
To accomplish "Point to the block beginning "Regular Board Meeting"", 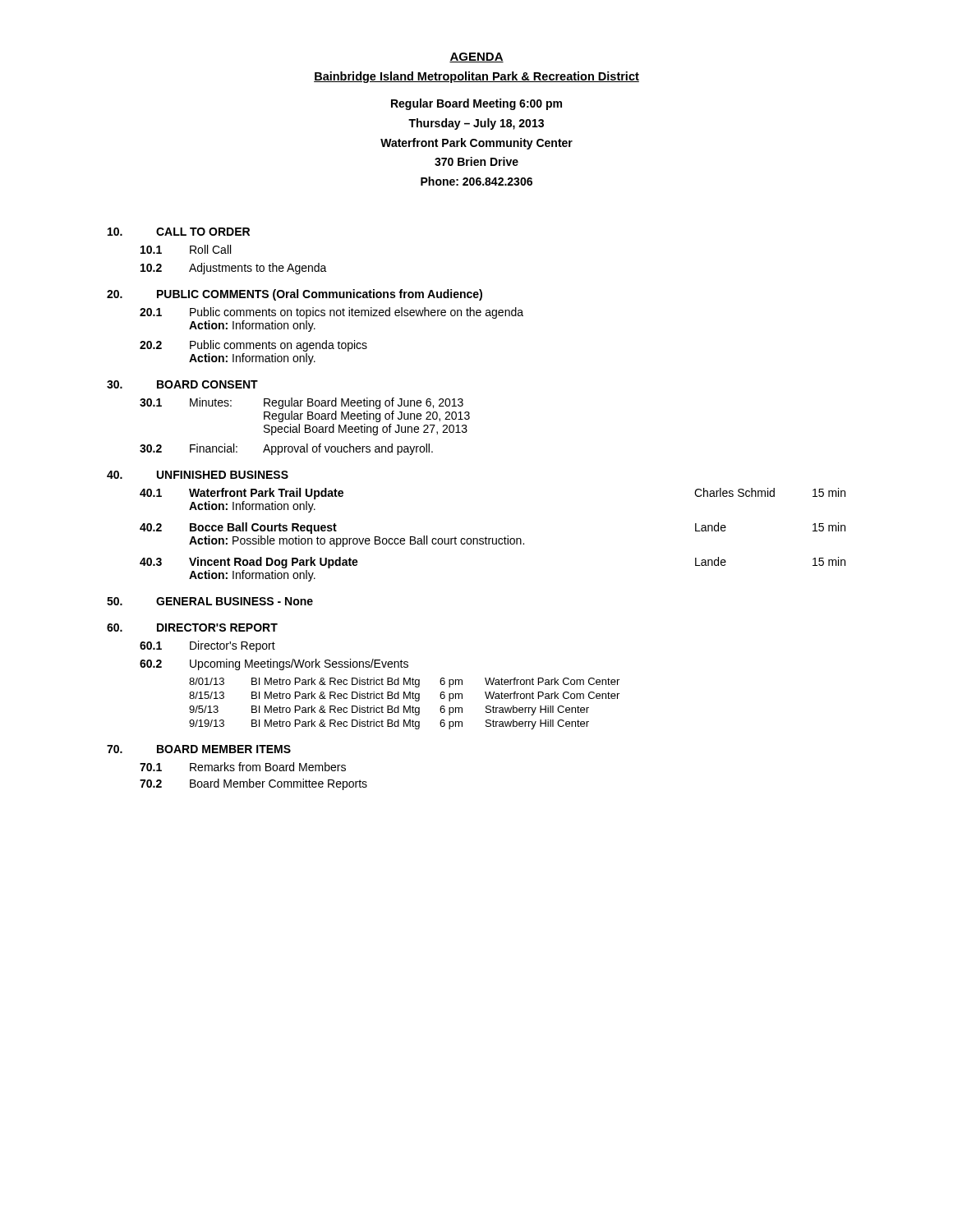I will [476, 143].
